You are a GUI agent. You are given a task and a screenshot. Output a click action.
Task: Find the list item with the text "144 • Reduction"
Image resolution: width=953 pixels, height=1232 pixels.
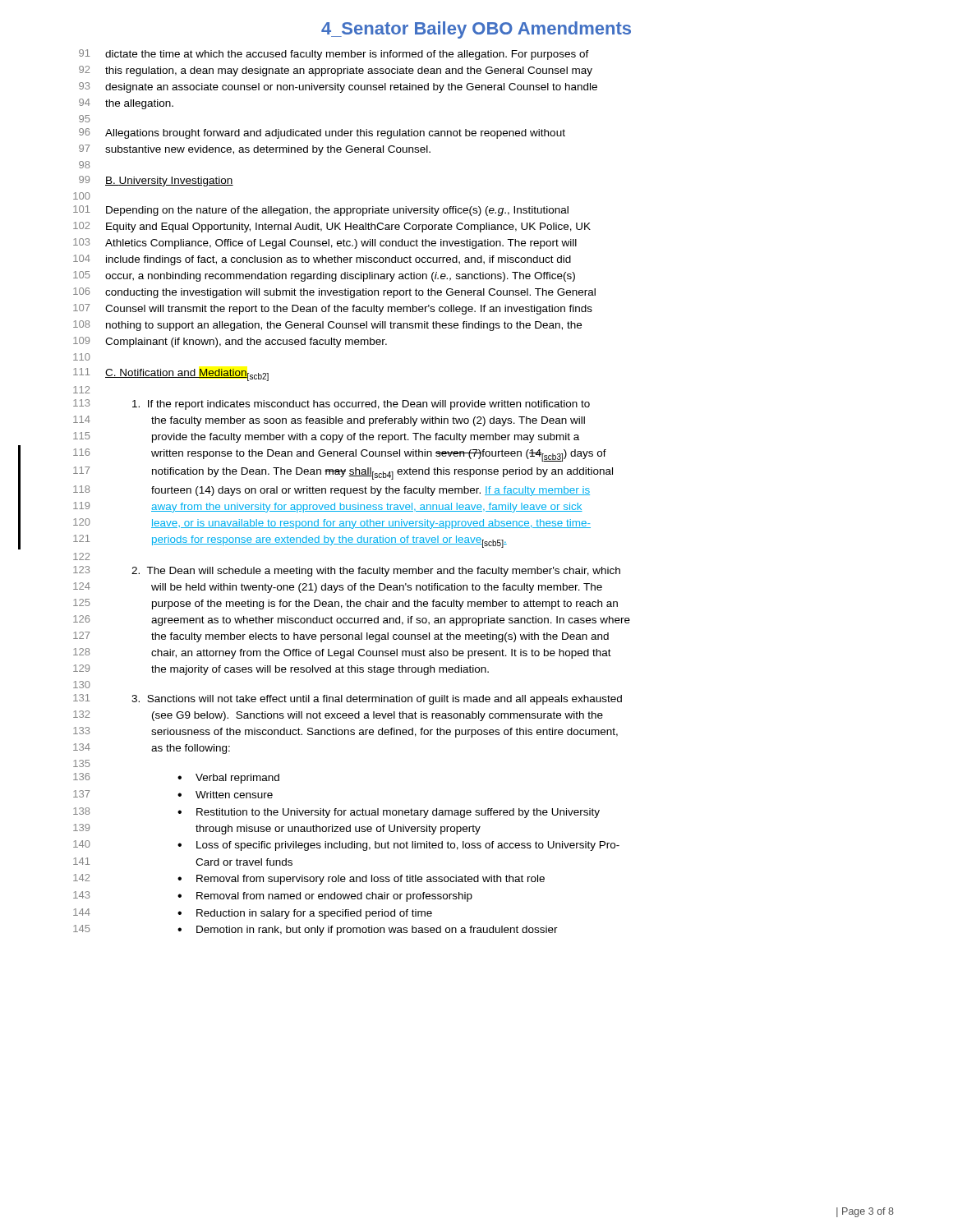pyautogui.click(x=253, y=914)
